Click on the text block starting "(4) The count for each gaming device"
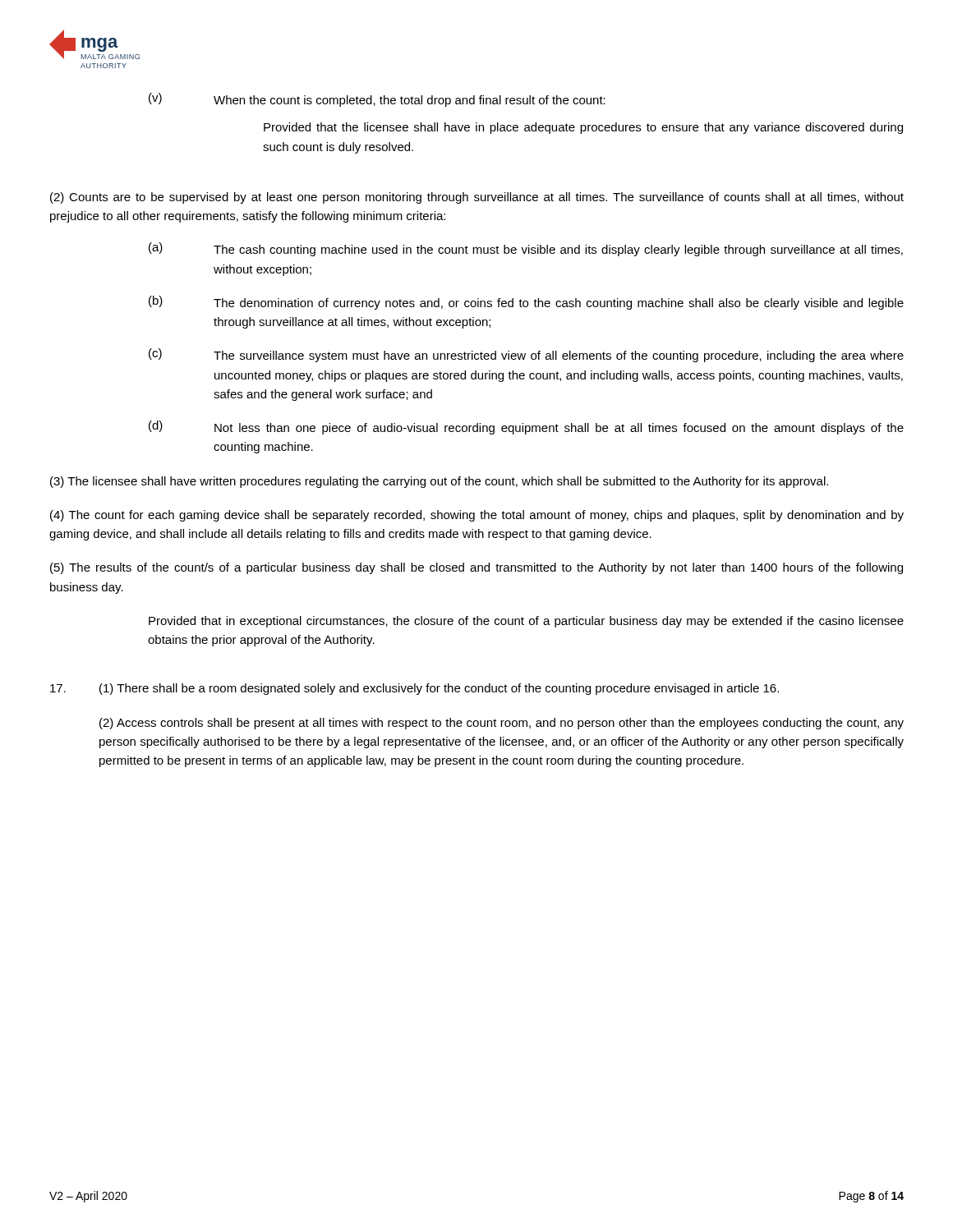Screen dimensions: 1232x953 [476, 524]
